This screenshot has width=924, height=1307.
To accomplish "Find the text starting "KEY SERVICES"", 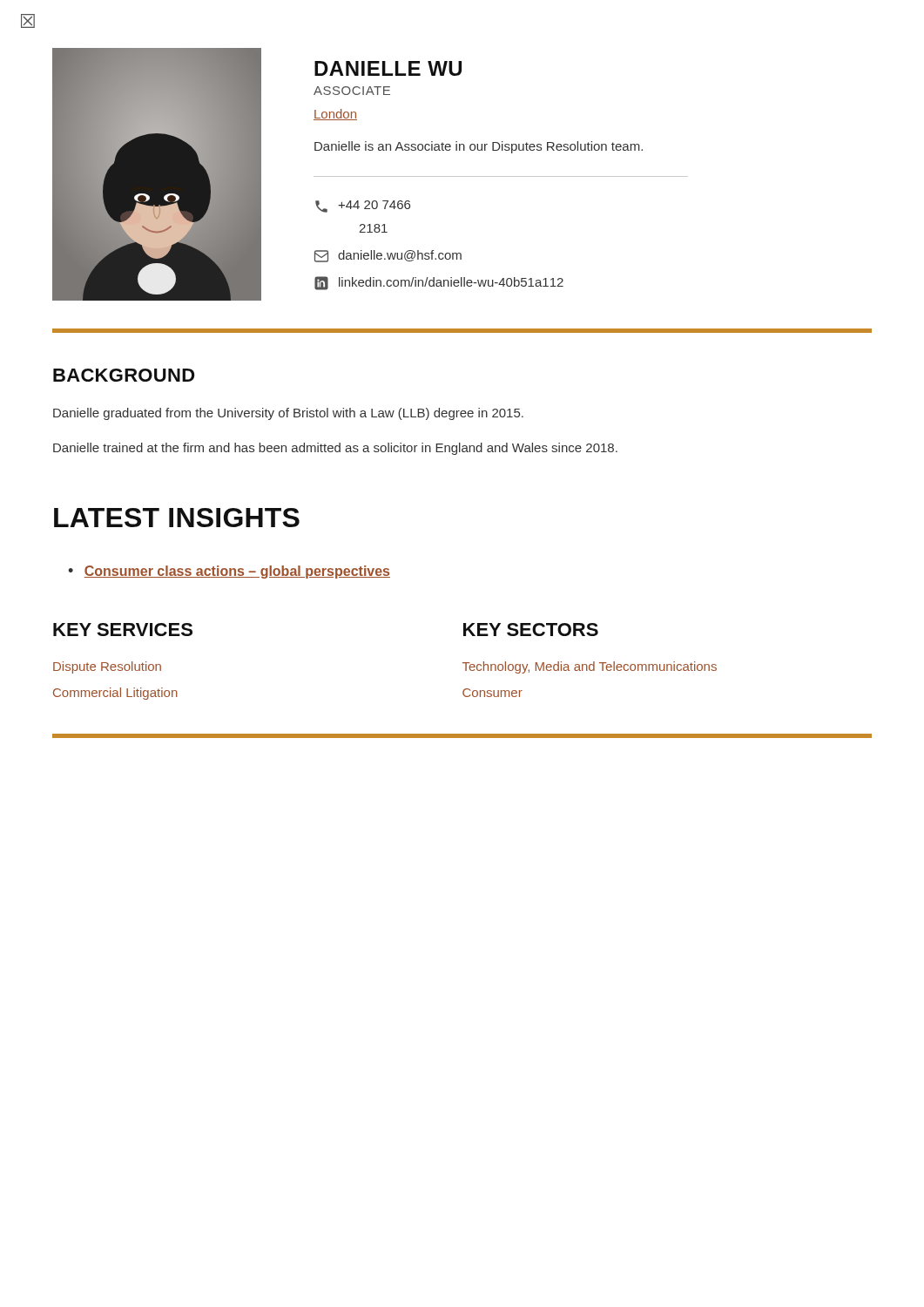I will coord(123,630).
